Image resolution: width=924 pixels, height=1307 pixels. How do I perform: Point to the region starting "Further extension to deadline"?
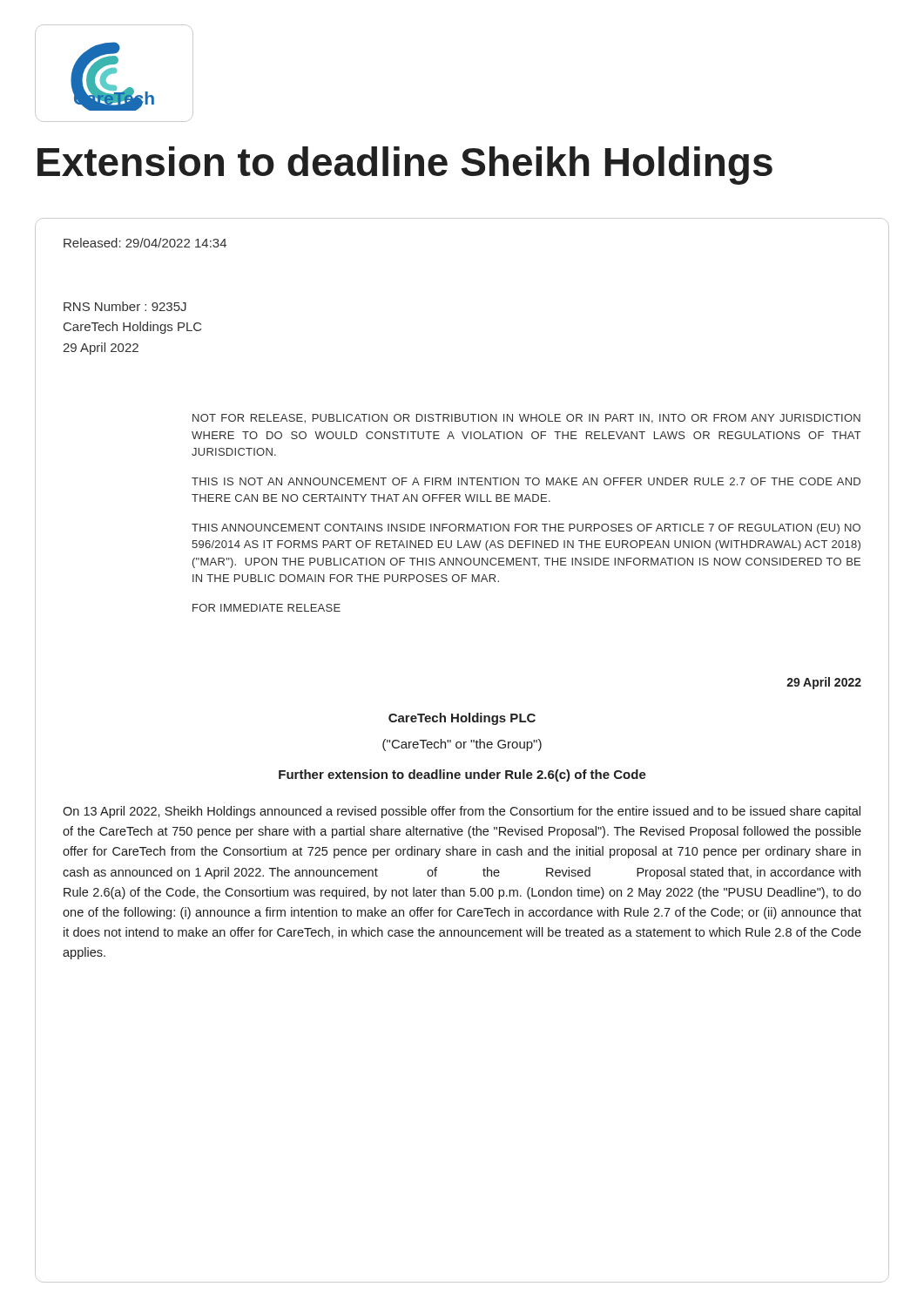point(462,774)
